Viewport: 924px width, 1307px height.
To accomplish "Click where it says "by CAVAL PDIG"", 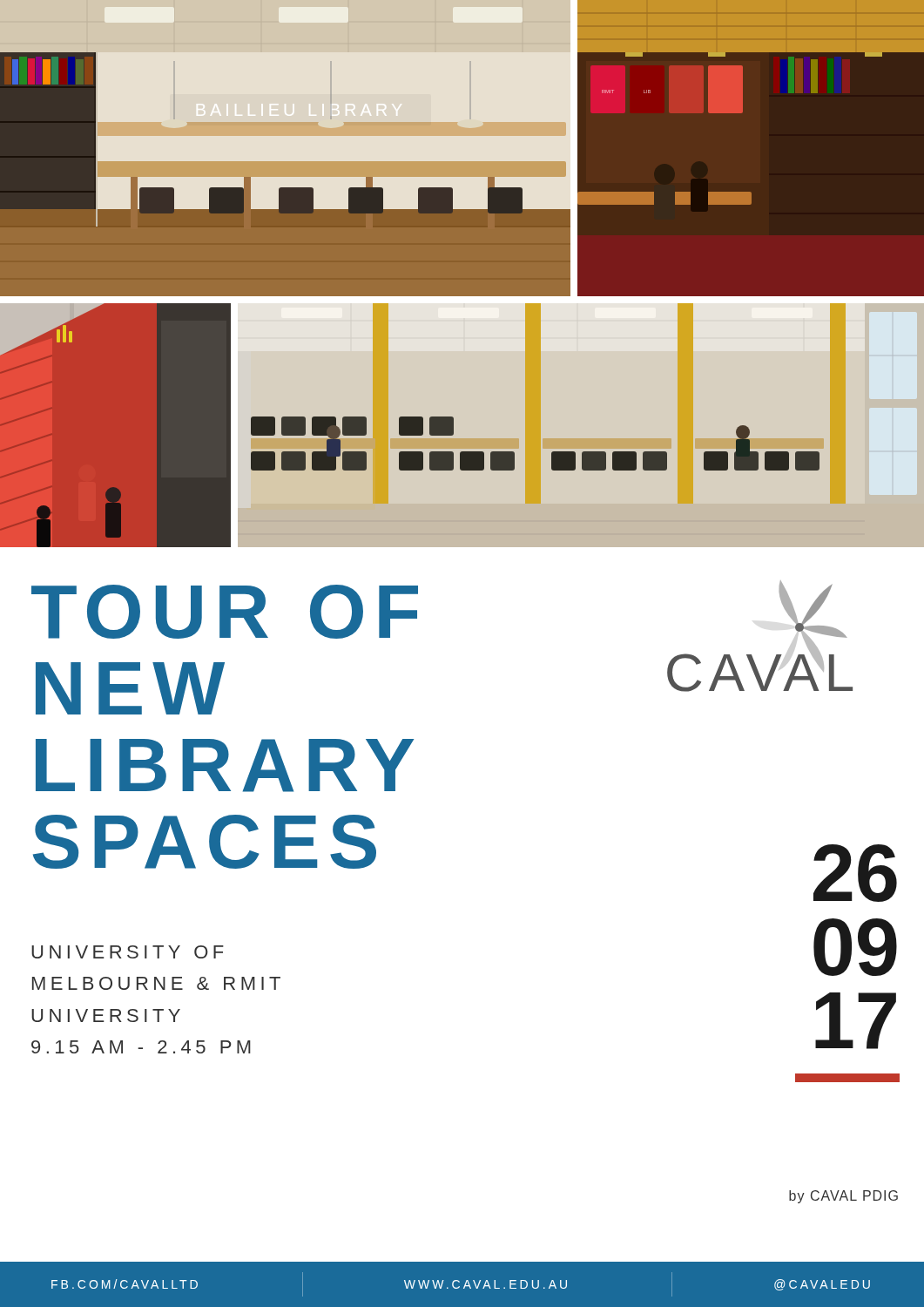I will pyautogui.click(x=844, y=1196).
